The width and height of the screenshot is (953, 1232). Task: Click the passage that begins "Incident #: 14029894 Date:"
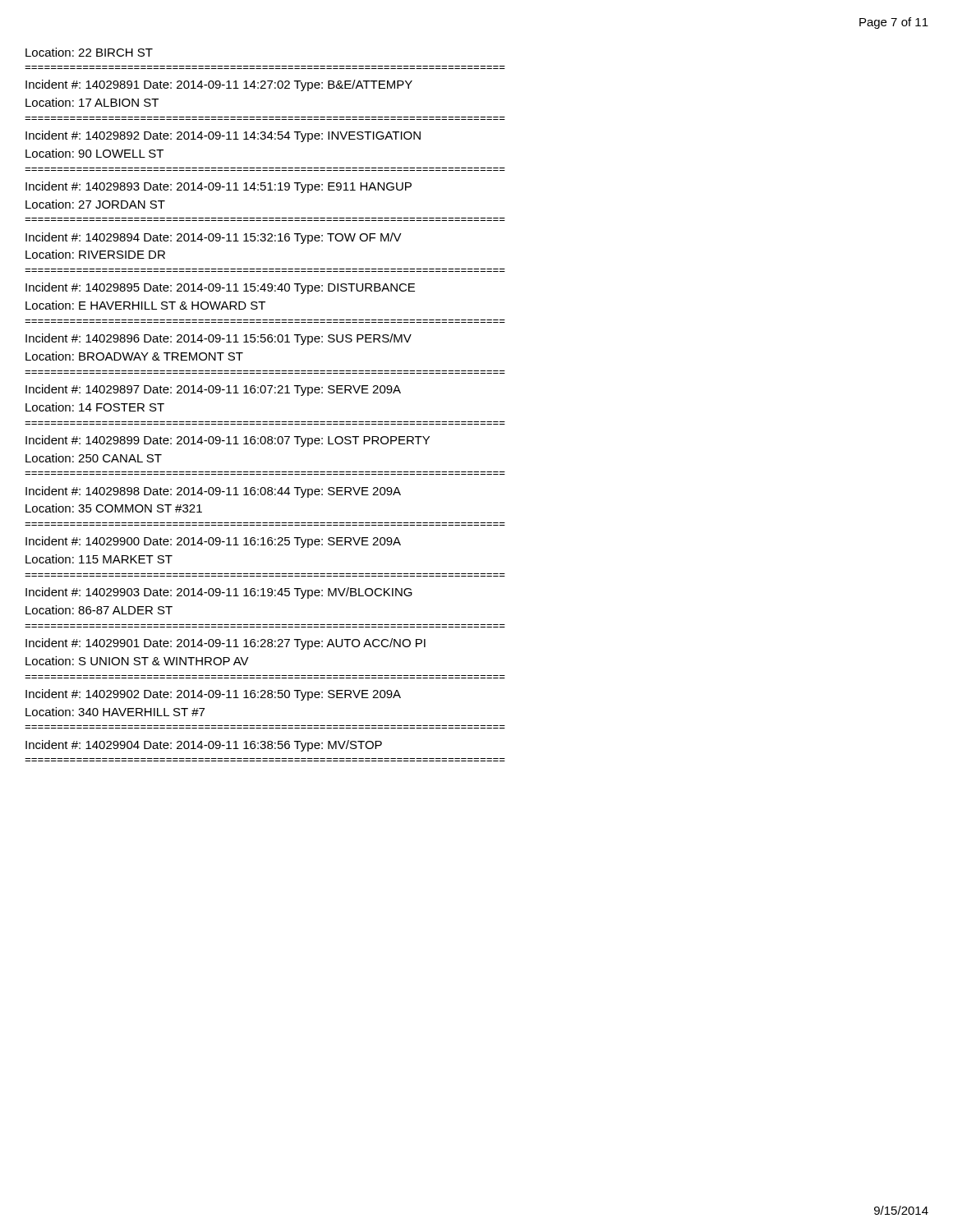tap(214, 238)
